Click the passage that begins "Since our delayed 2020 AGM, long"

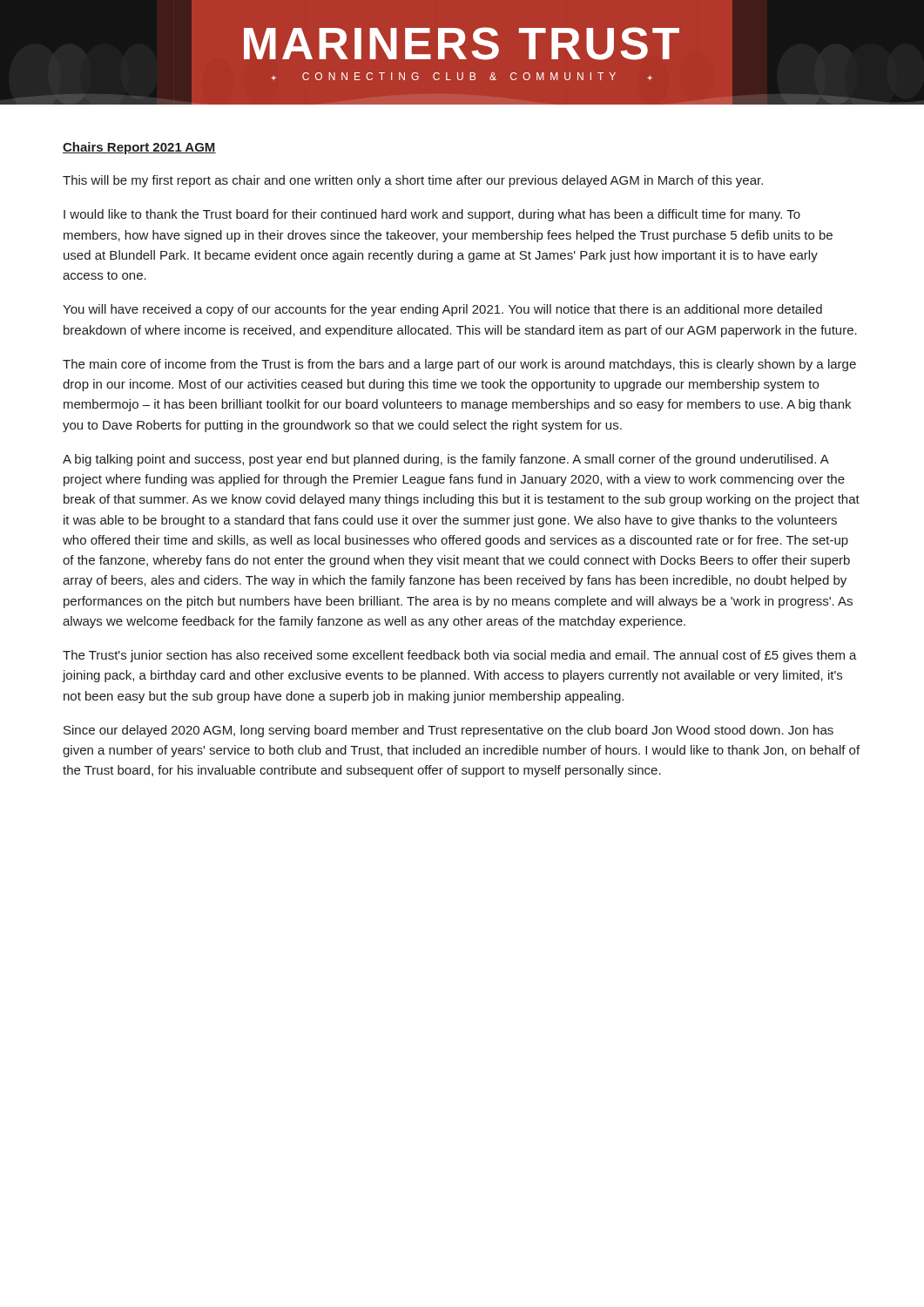point(461,750)
